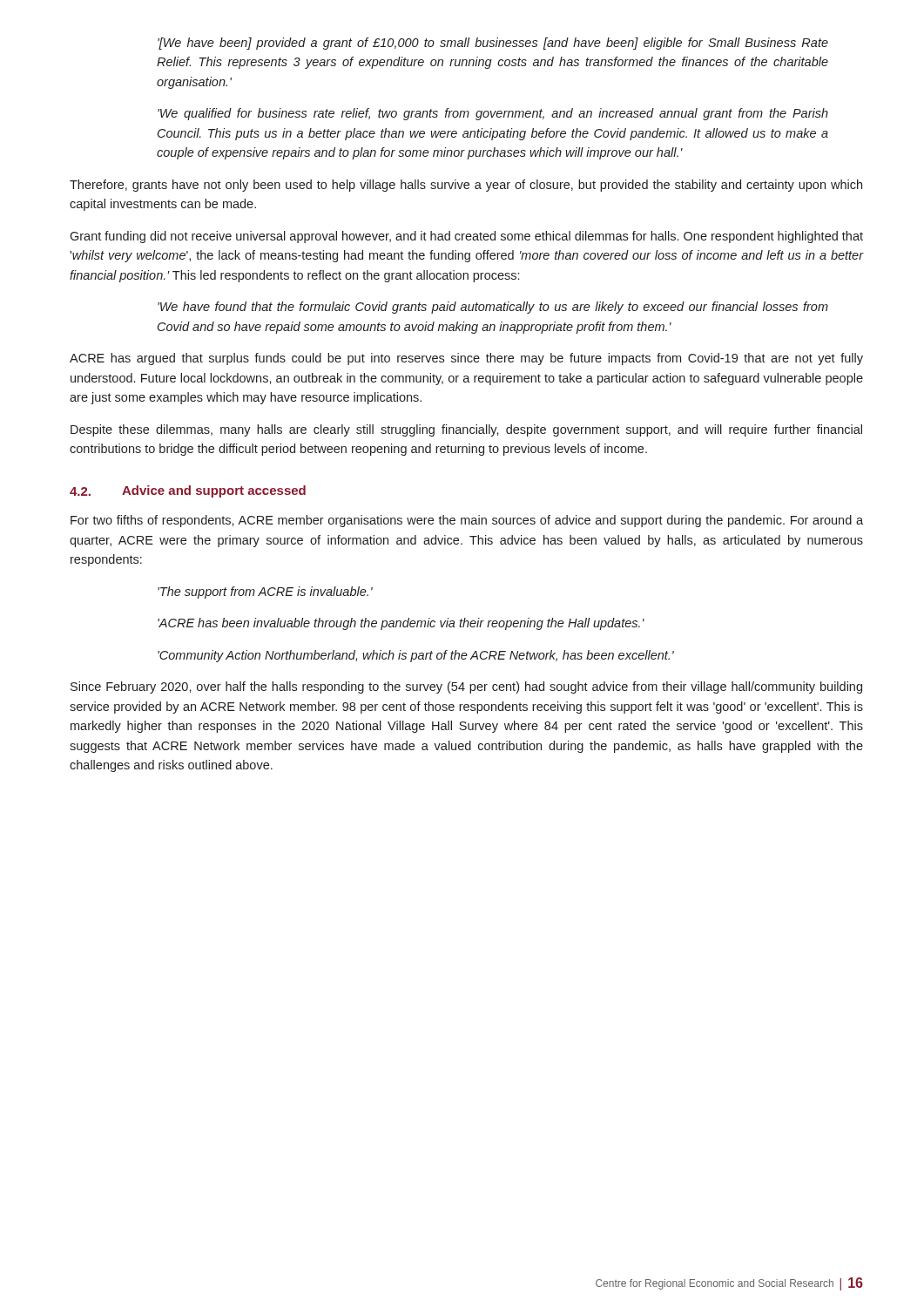The width and height of the screenshot is (924, 1307).
Task: Click the passage that begins "For two fifths of respondents, ACRE"
Action: pyautogui.click(x=466, y=540)
